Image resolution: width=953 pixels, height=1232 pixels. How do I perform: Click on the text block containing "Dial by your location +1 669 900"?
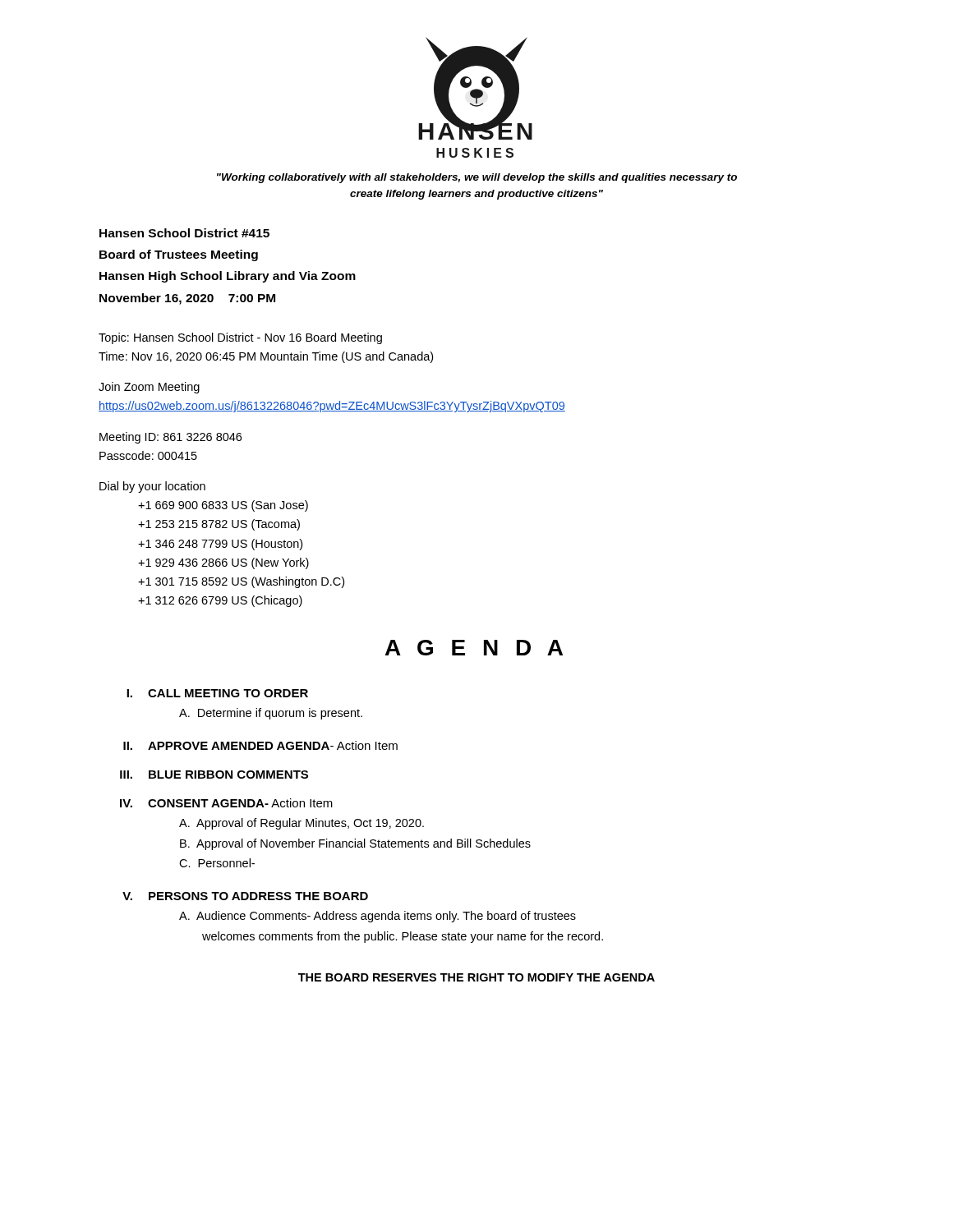click(x=152, y=487)
